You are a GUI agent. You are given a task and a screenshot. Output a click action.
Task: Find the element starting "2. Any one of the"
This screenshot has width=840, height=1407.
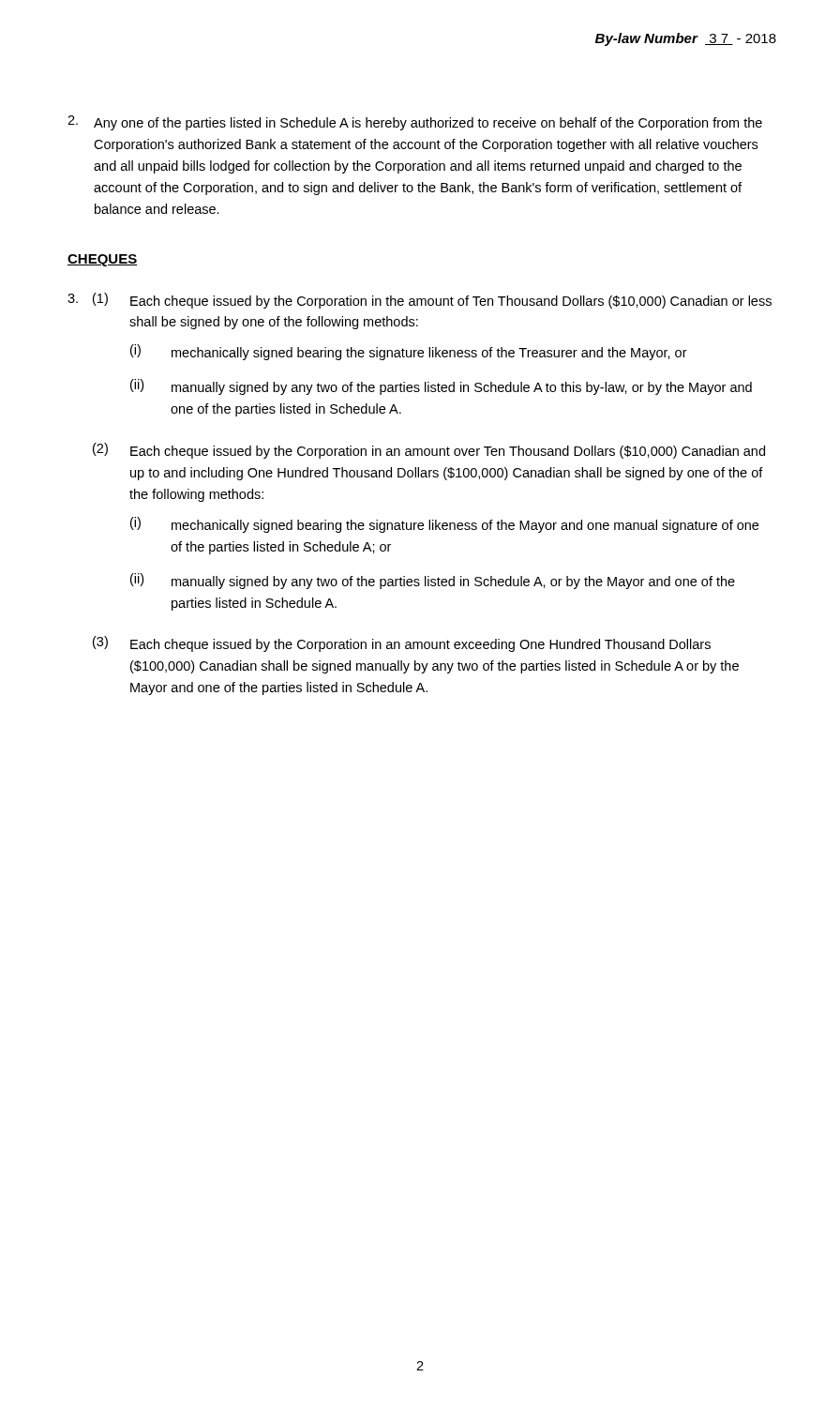coord(420,166)
